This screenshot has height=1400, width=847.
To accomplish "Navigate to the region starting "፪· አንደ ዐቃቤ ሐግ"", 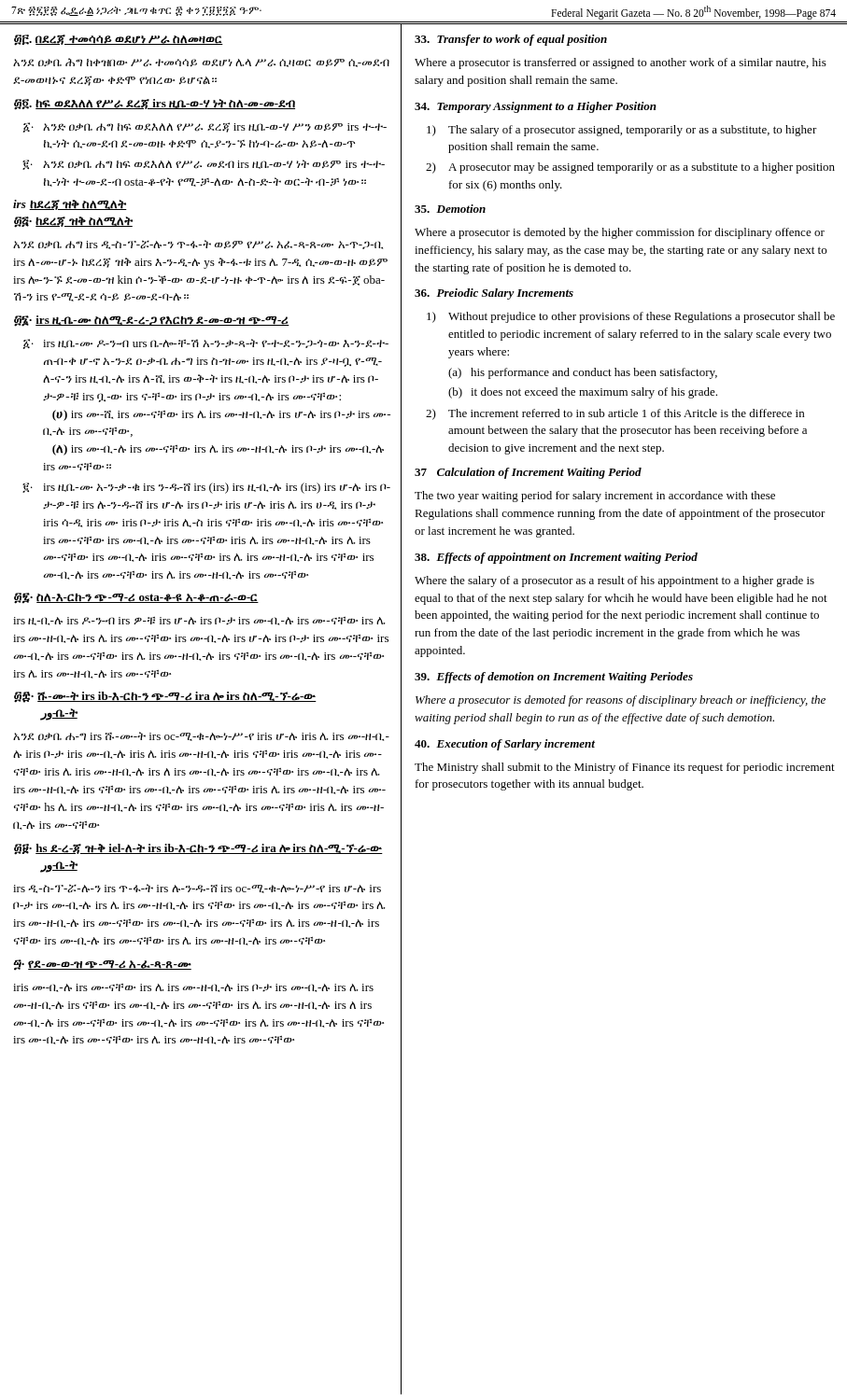I will pyautogui.click(x=207, y=174).
